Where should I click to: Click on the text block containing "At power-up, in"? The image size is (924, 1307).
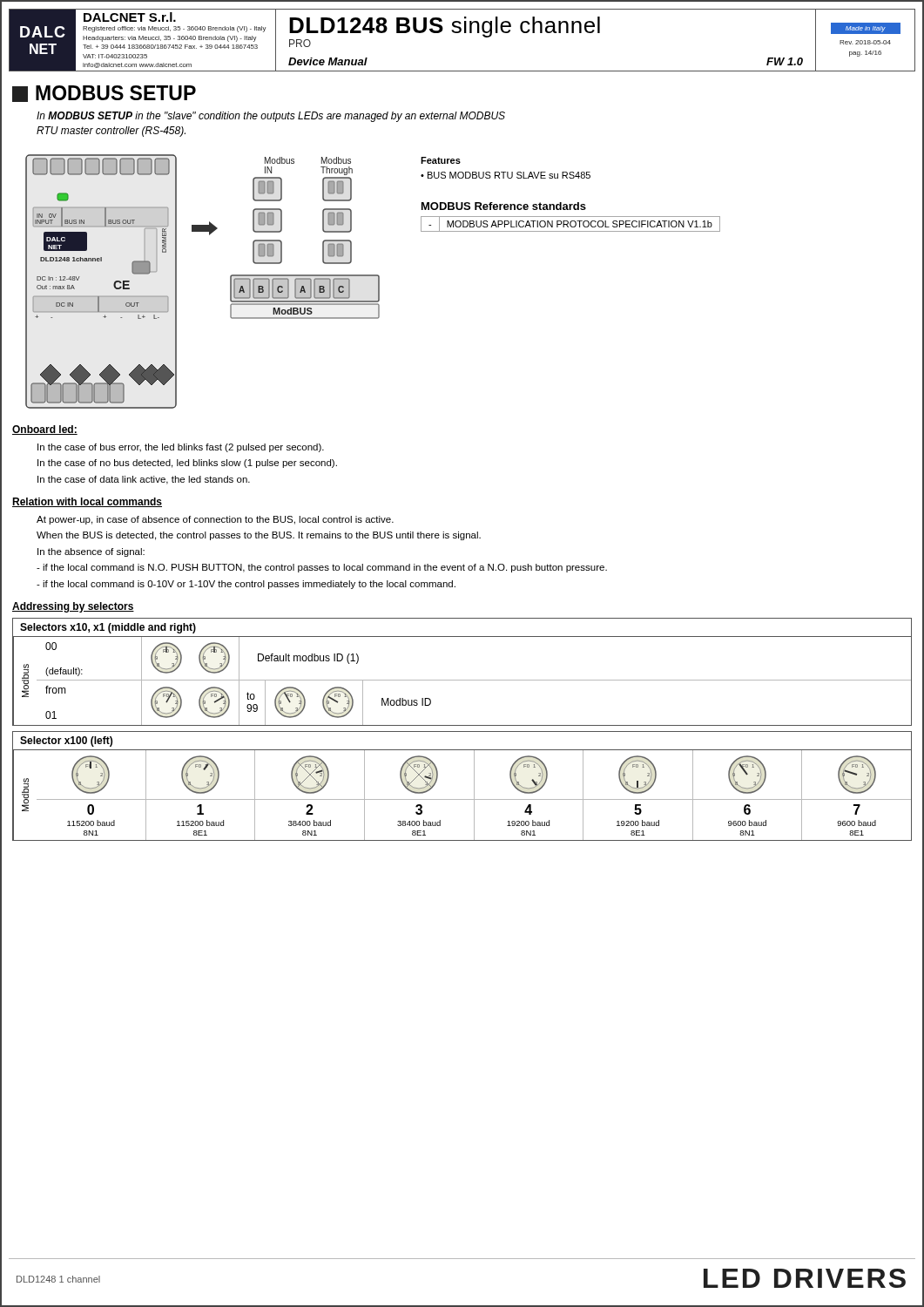(x=215, y=520)
